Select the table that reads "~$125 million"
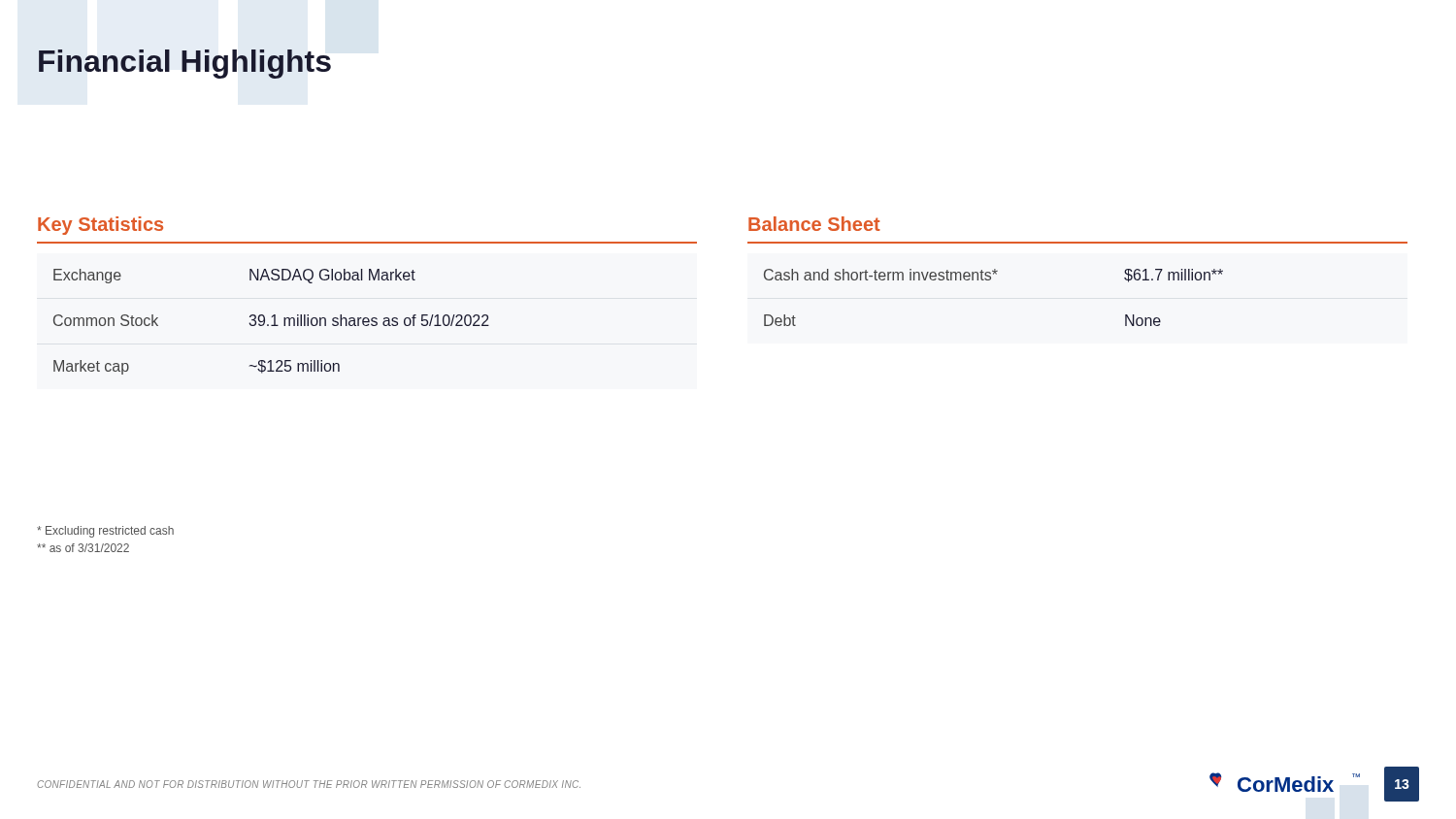This screenshot has width=1456, height=819. [367, 321]
